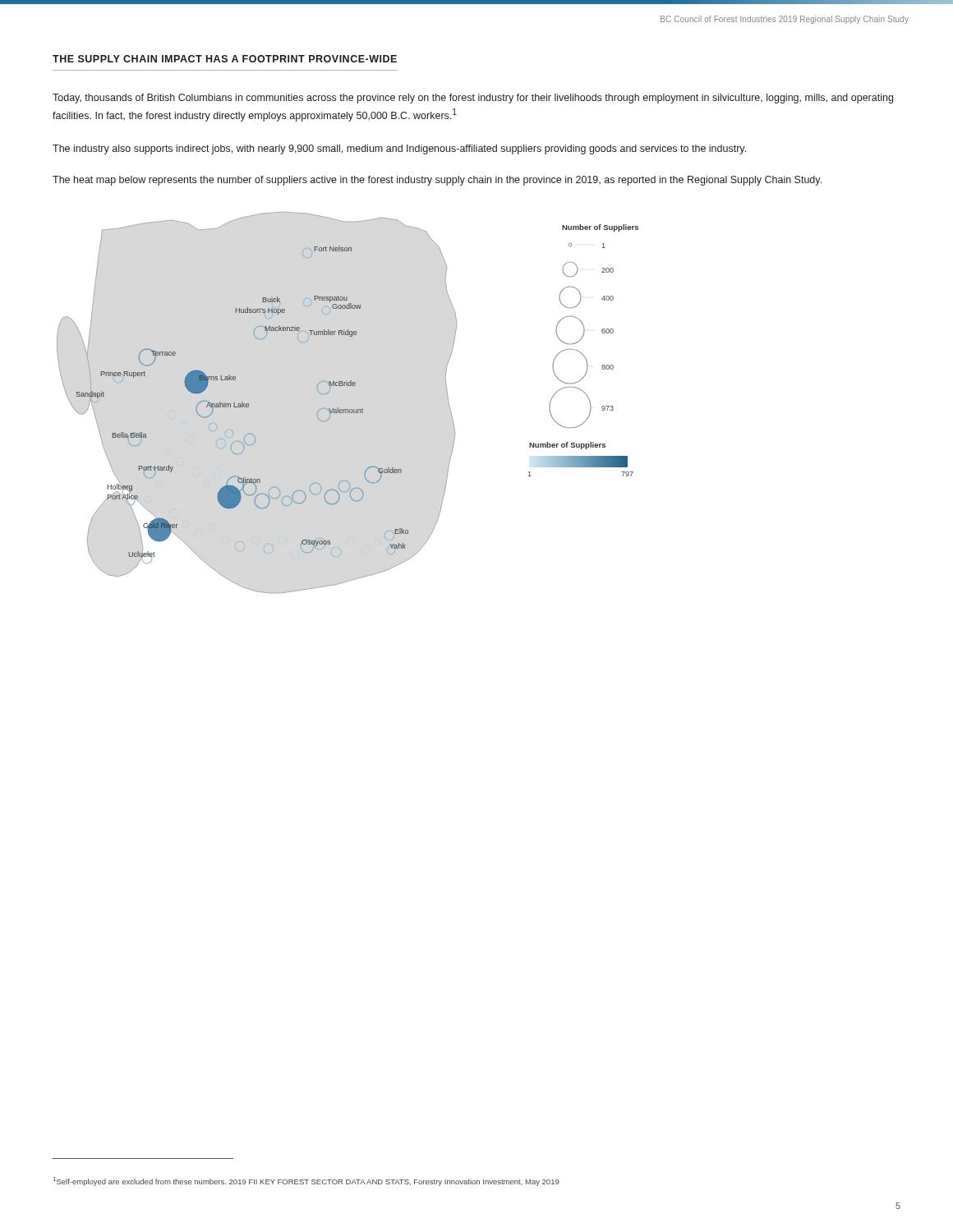Click on the footnote that reads "1Self-employed are excluded from these"
This screenshot has width=953, height=1232.
coord(306,1180)
